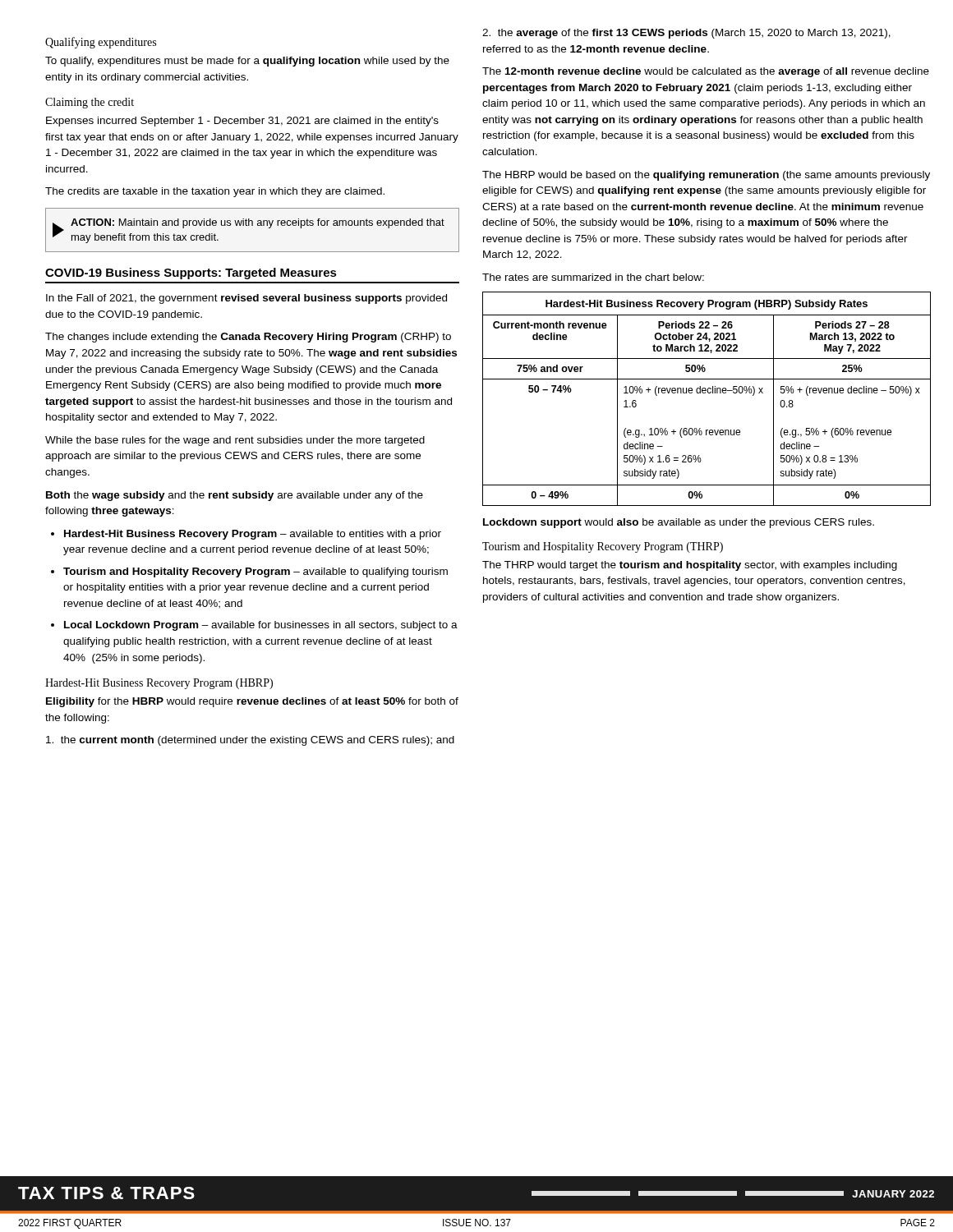Select the section header that says "Tourism and Hospitality Recovery Program (THRP)"
953x1232 pixels.
tap(707, 547)
